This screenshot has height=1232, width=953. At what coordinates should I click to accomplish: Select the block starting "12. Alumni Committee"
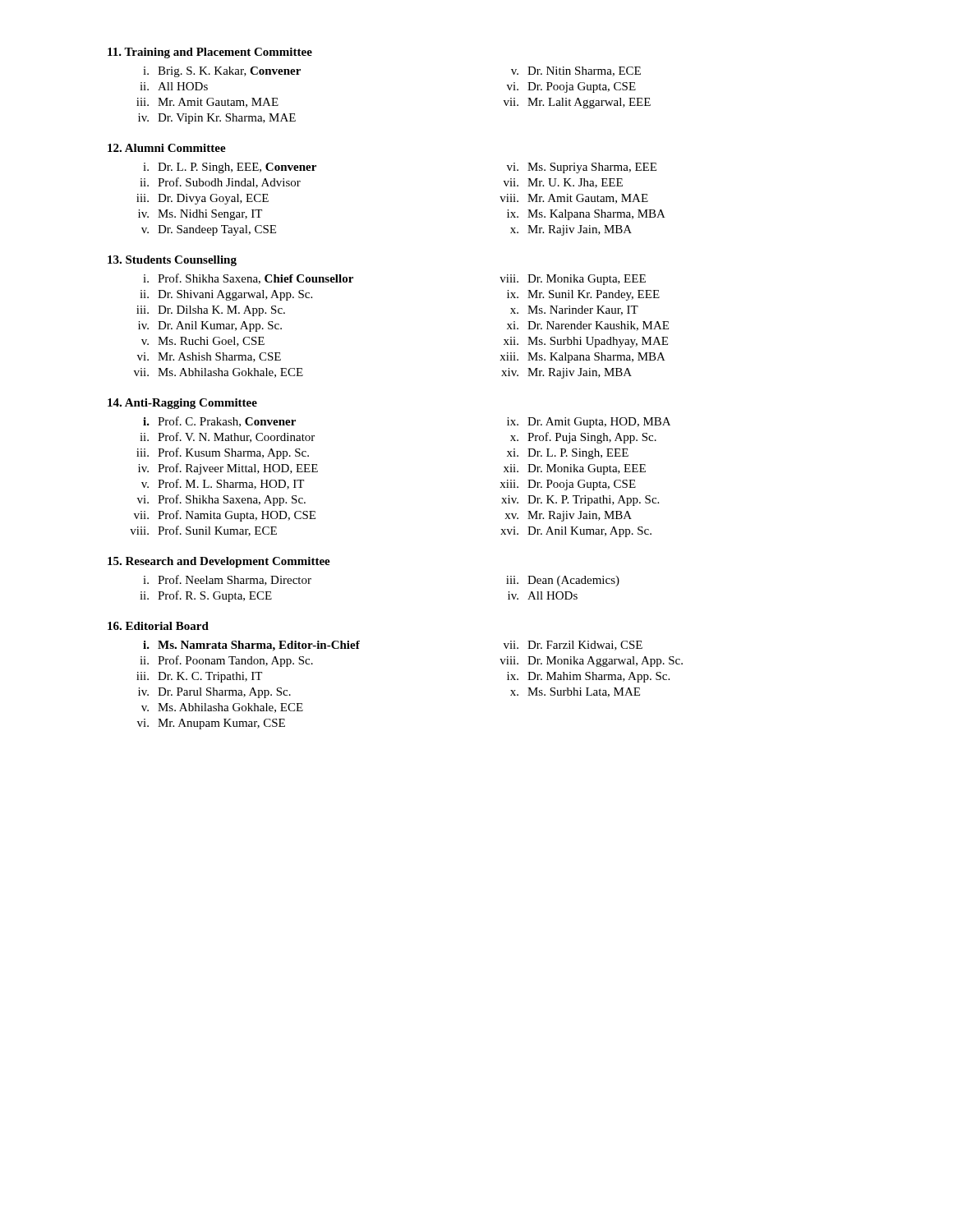coord(166,148)
